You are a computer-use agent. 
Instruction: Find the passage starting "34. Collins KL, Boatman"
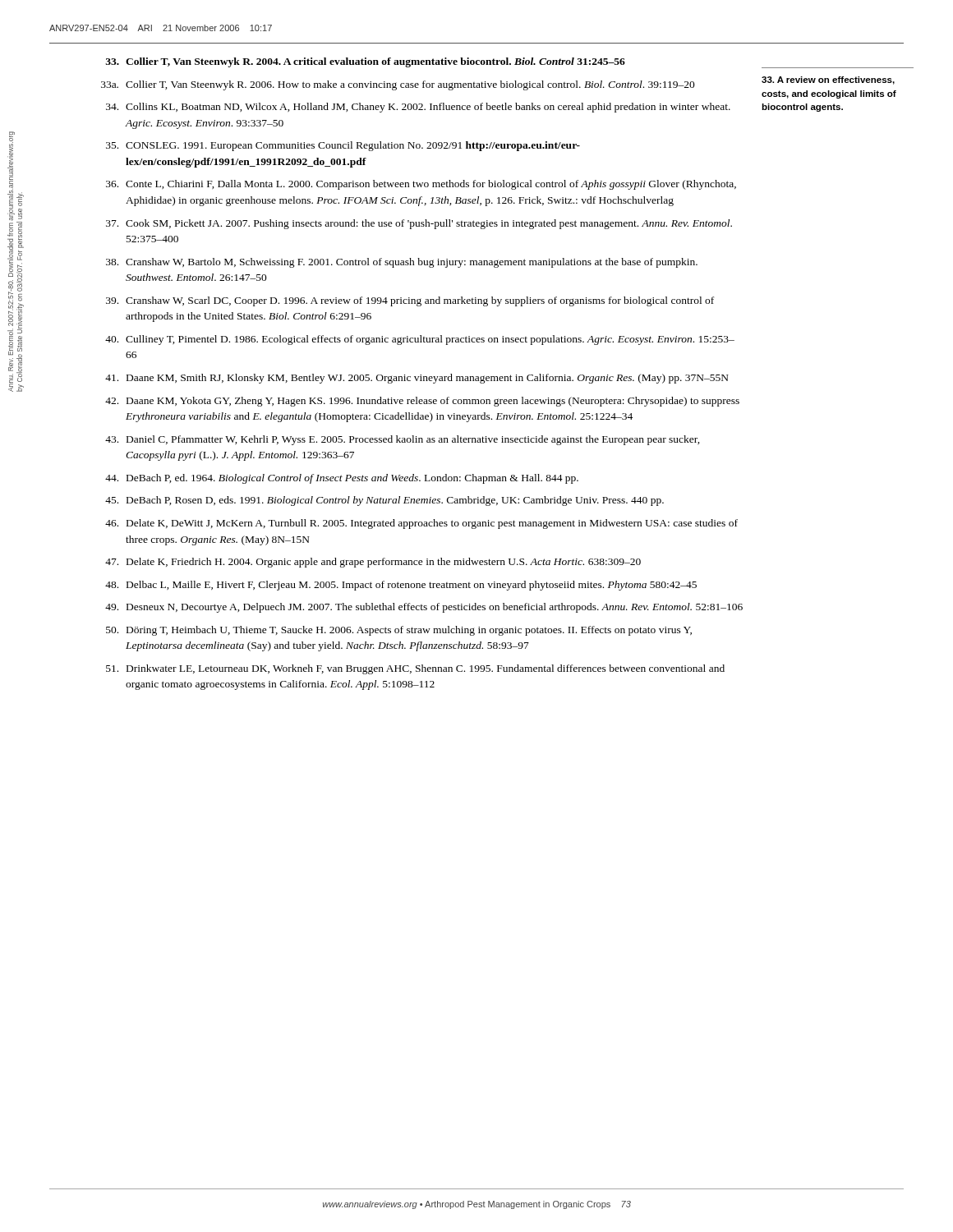[x=419, y=115]
